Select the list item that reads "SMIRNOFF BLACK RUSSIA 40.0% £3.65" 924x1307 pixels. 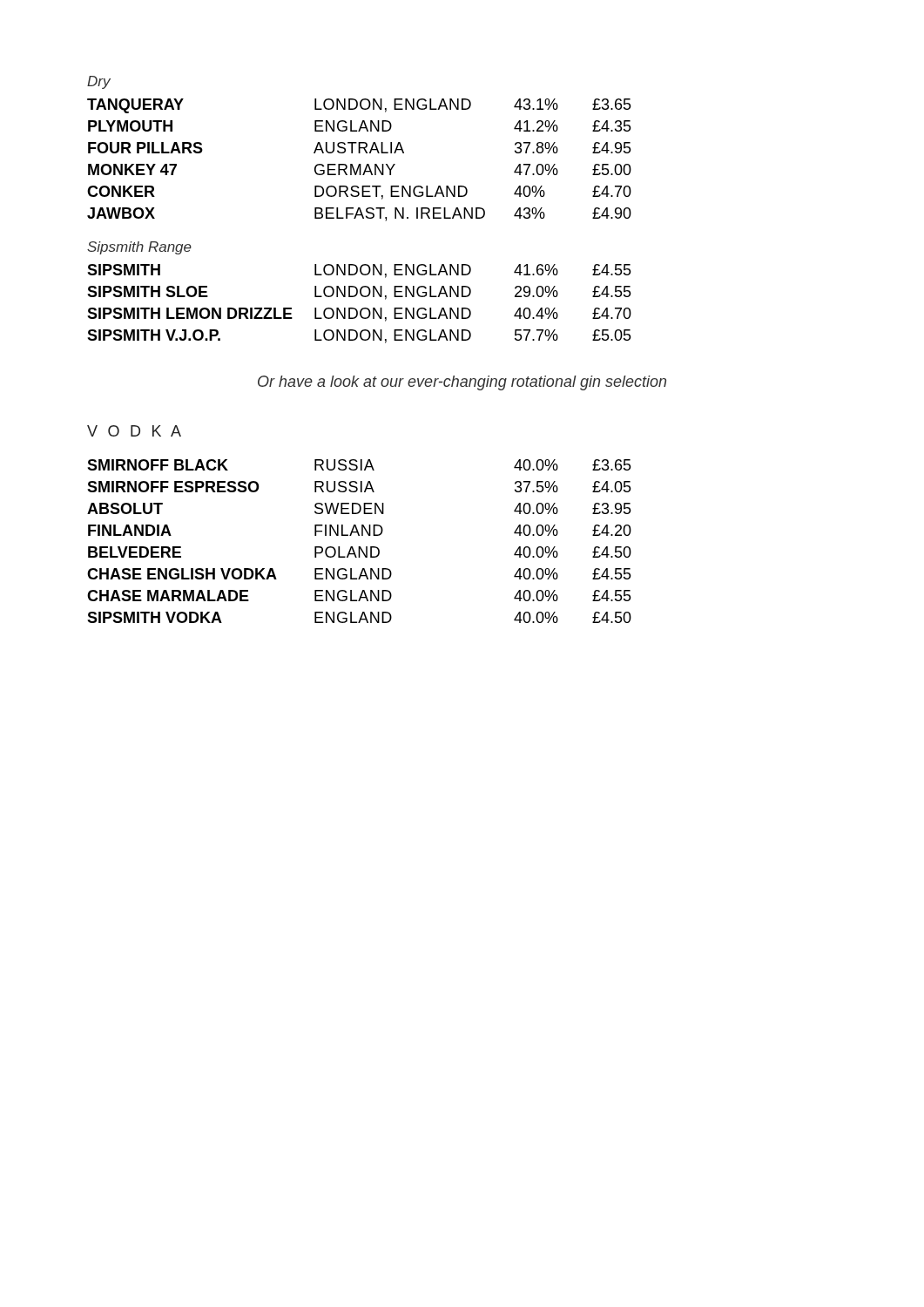pos(359,466)
